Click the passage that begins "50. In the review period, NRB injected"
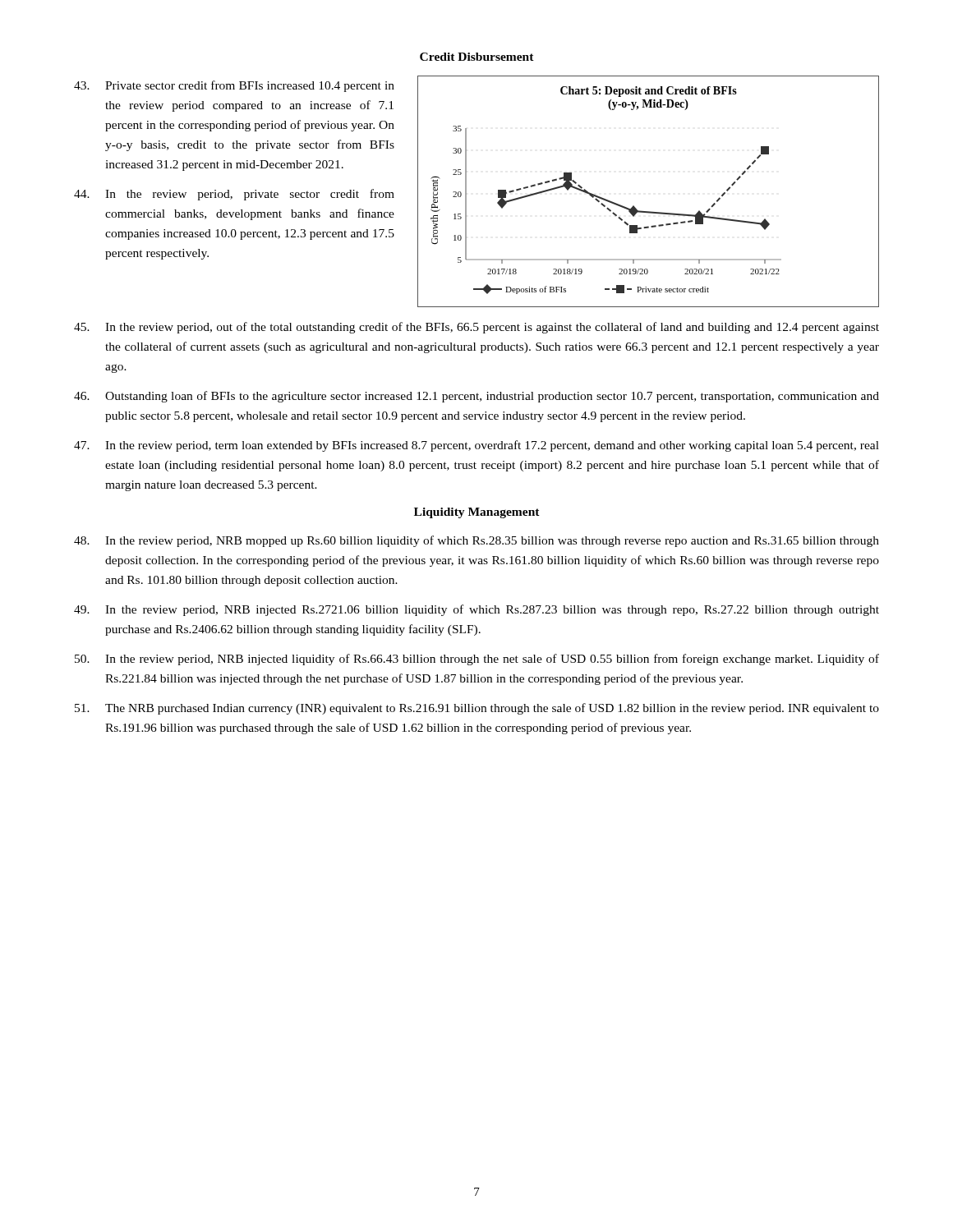953x1232 pixels. coord(476,669)
